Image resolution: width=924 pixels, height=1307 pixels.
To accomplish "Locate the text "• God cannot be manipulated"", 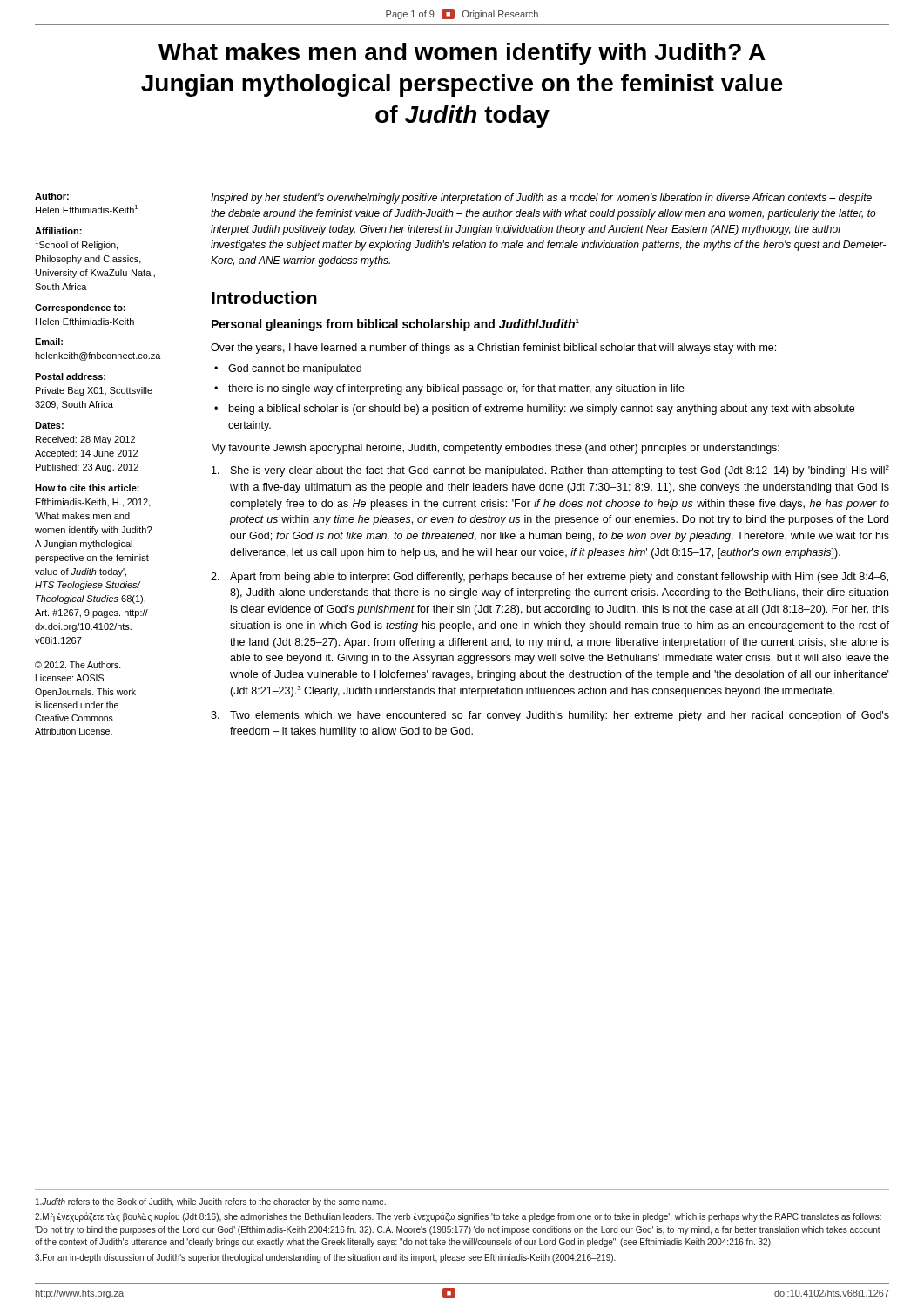I will click(x=288, y=369).
